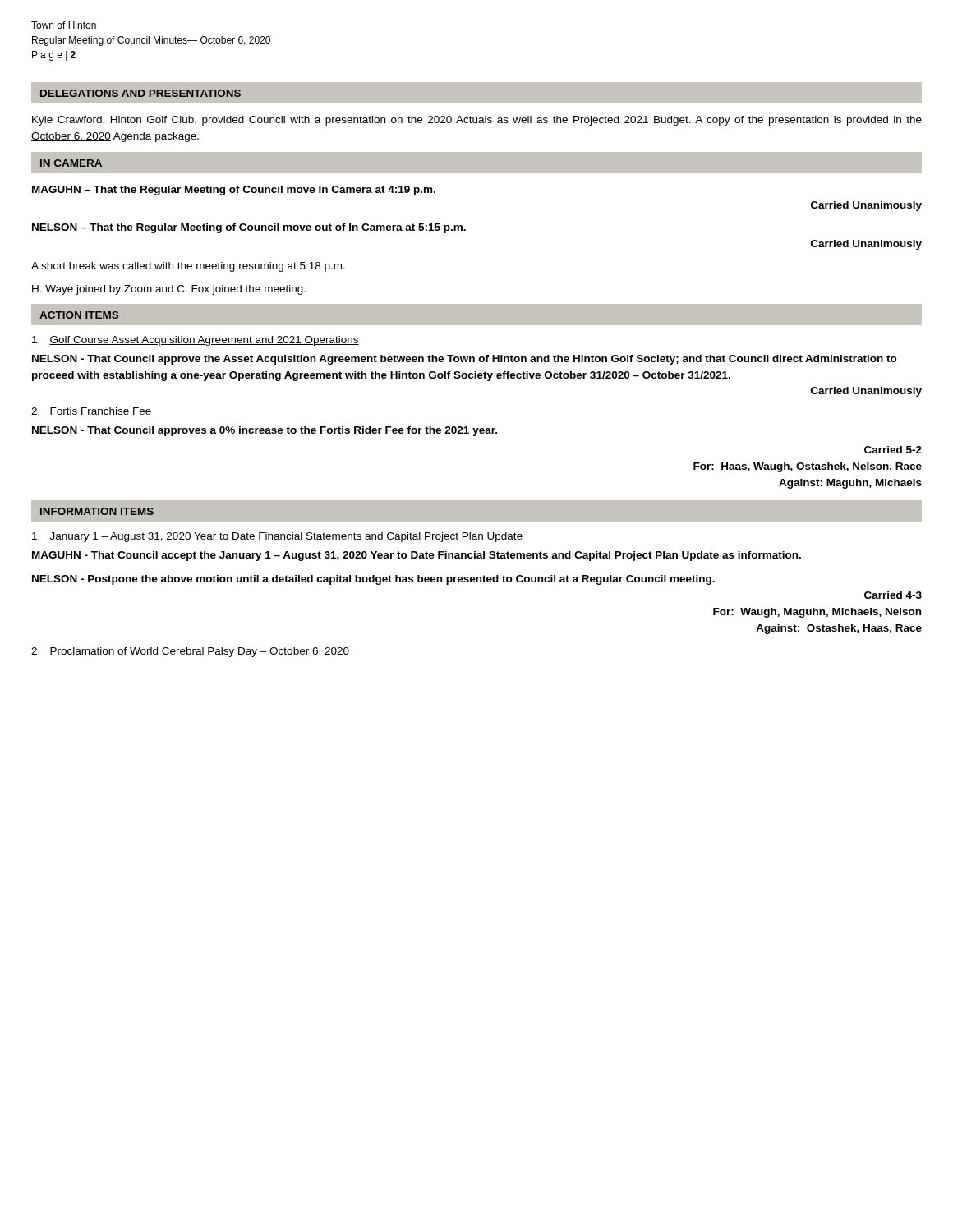
Task: Click on the block starting "2. Proclamation of World Cerebral Palsy"
Action: (x=190, y=651)
